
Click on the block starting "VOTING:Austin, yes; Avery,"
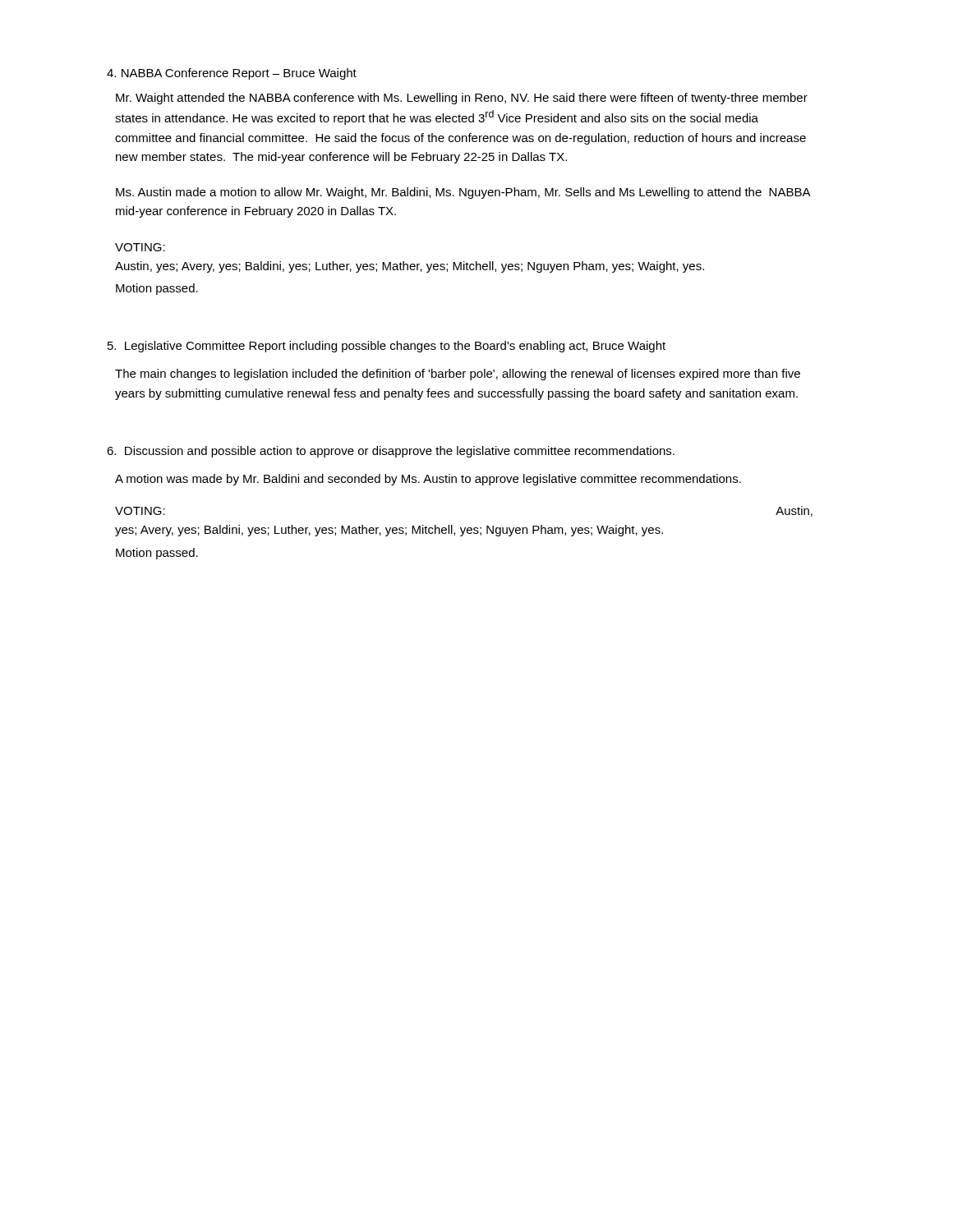(464, 519)
